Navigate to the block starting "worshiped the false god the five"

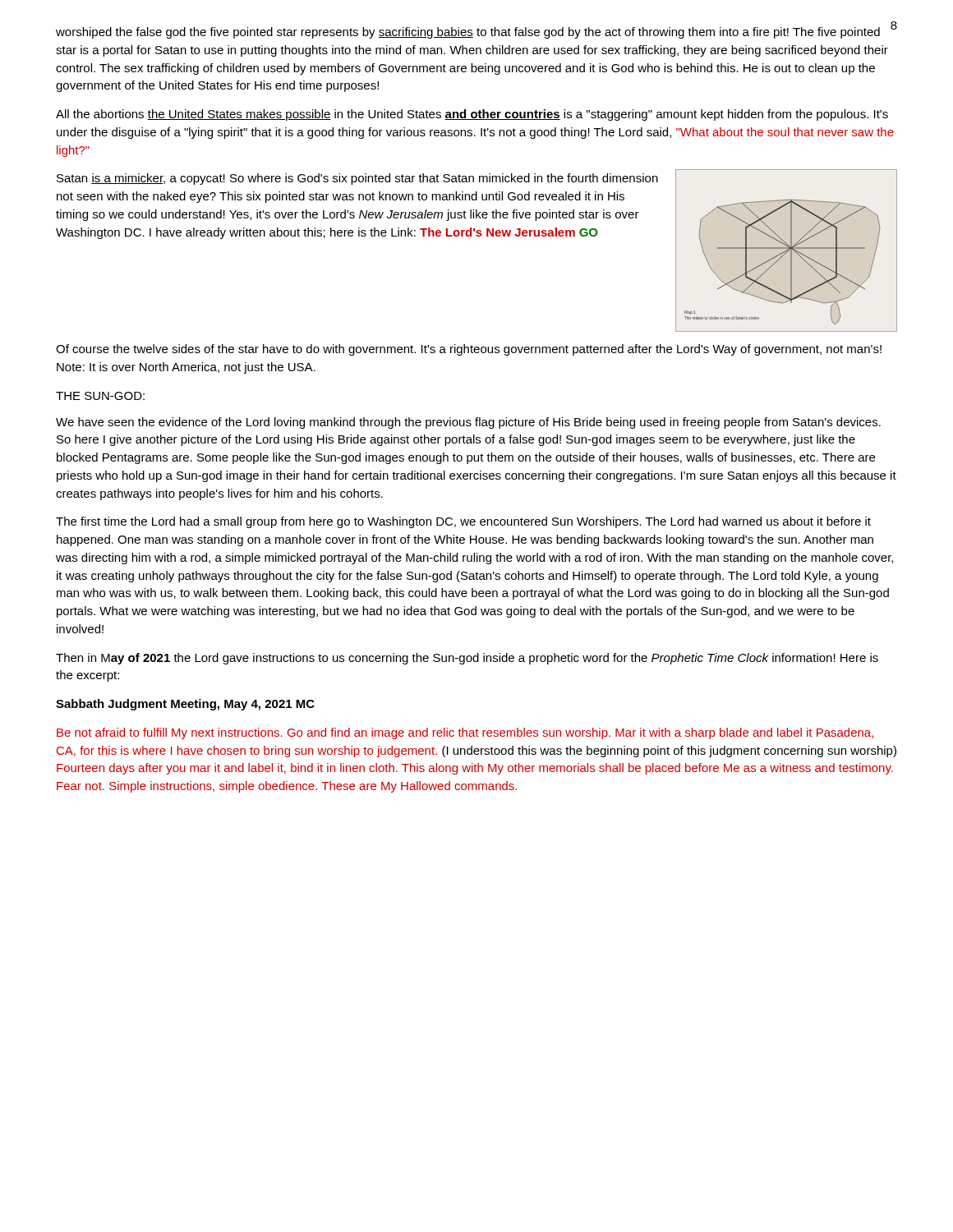(x=476, y=59)
